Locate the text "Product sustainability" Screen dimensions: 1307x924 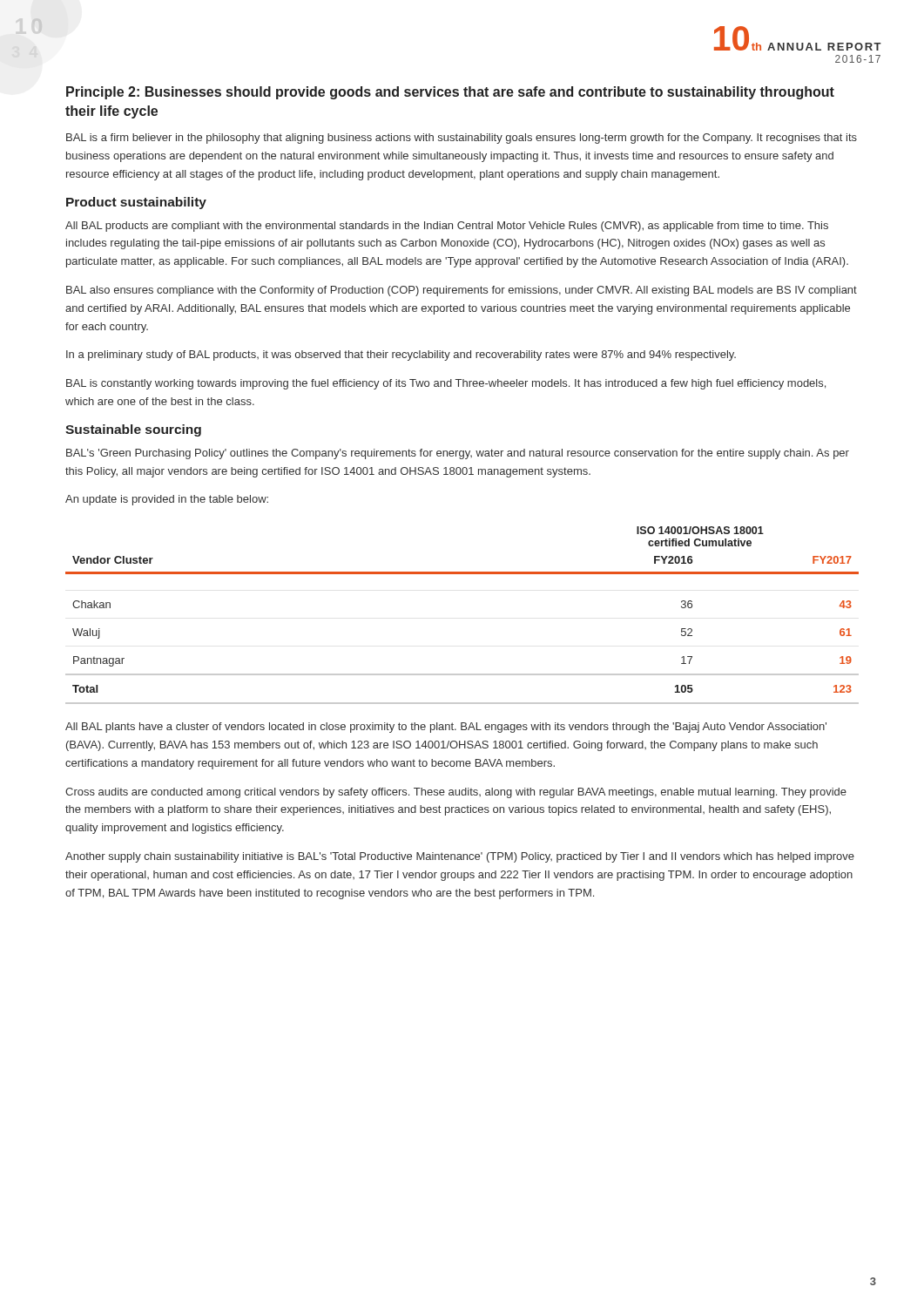[136, 203]
